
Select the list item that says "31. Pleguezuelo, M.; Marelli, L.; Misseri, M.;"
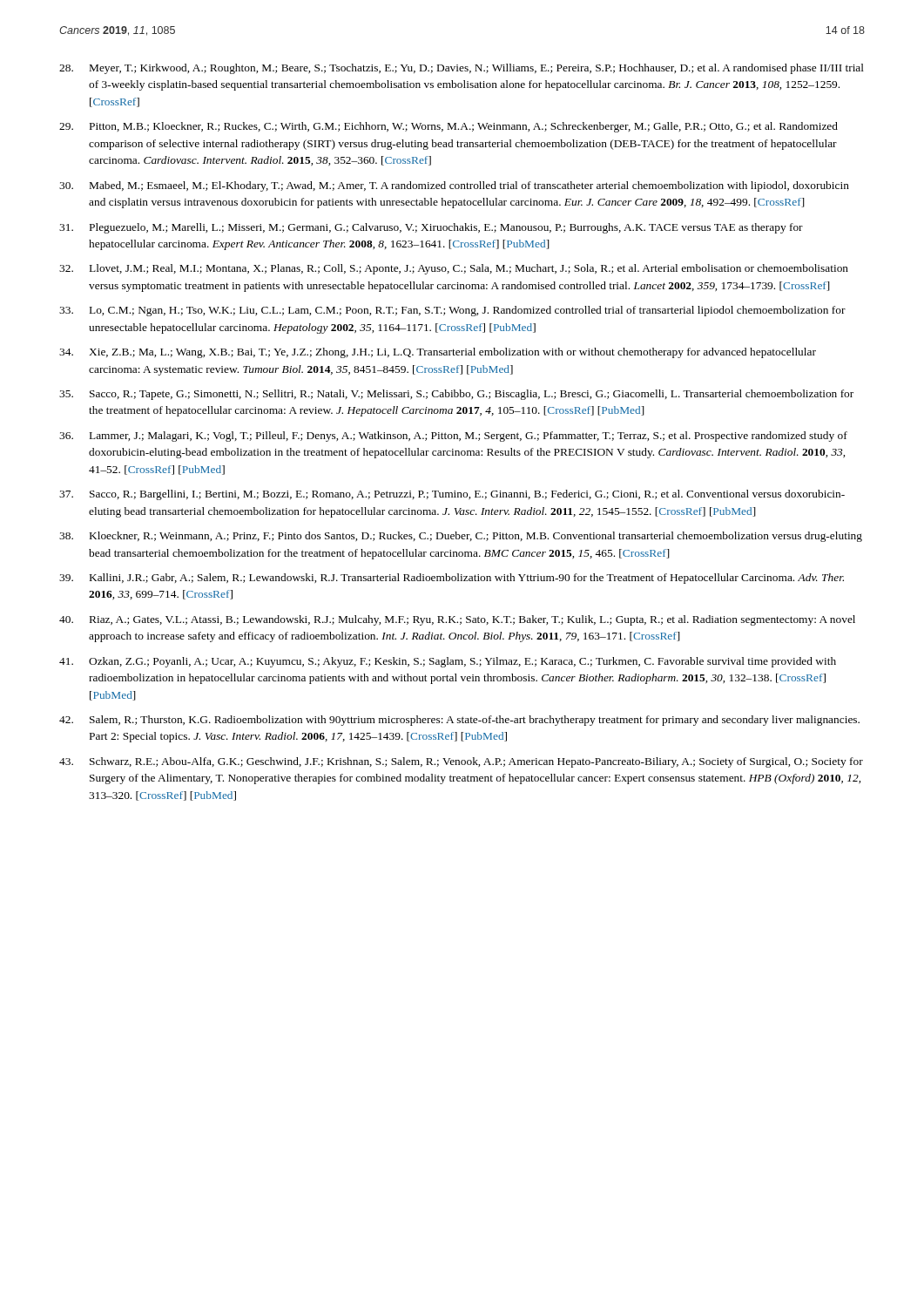coord(462,235)
